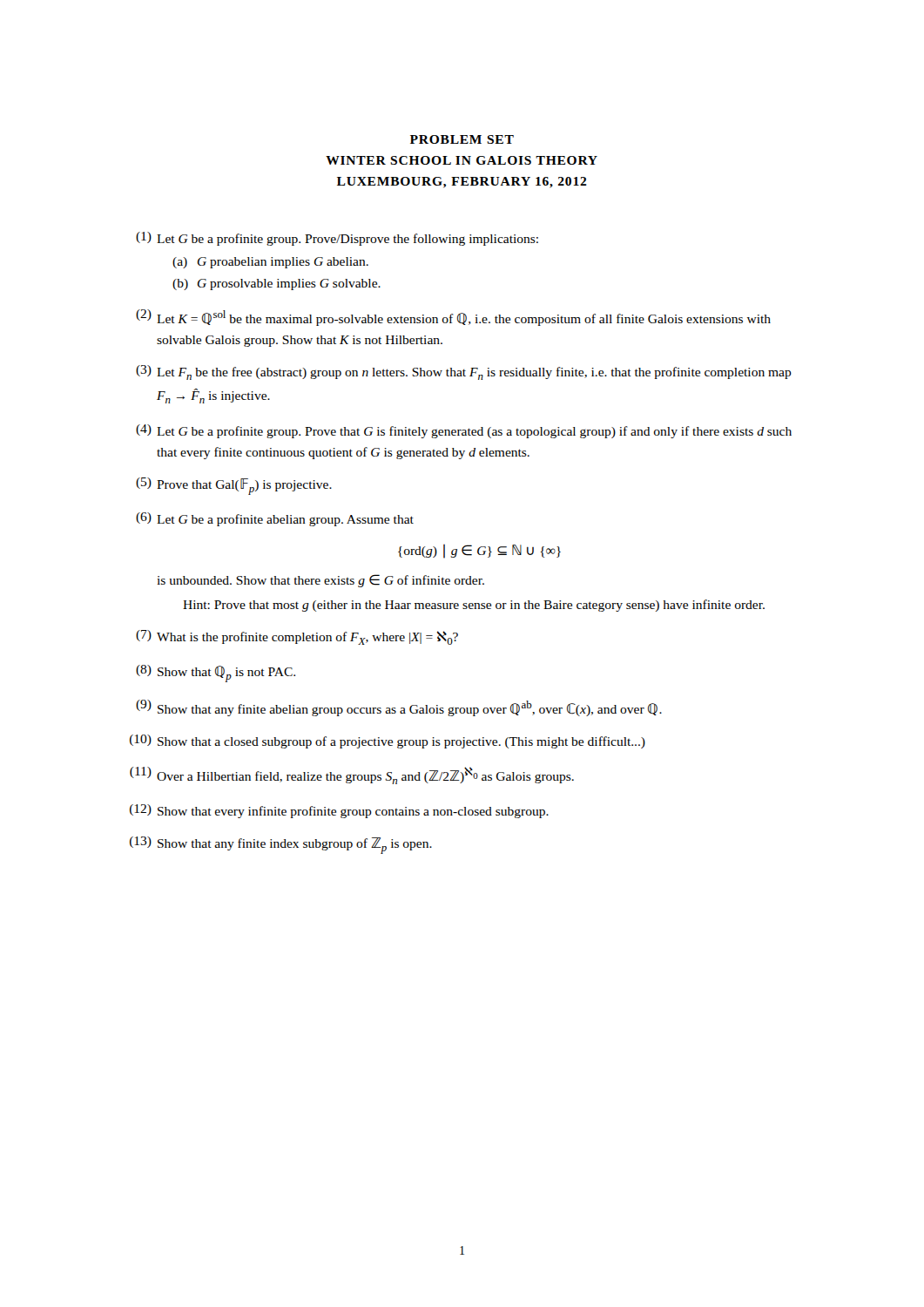
Task: Point to the title beginning "PROBLEM SET WINTER"
Action: pos(462,160)
